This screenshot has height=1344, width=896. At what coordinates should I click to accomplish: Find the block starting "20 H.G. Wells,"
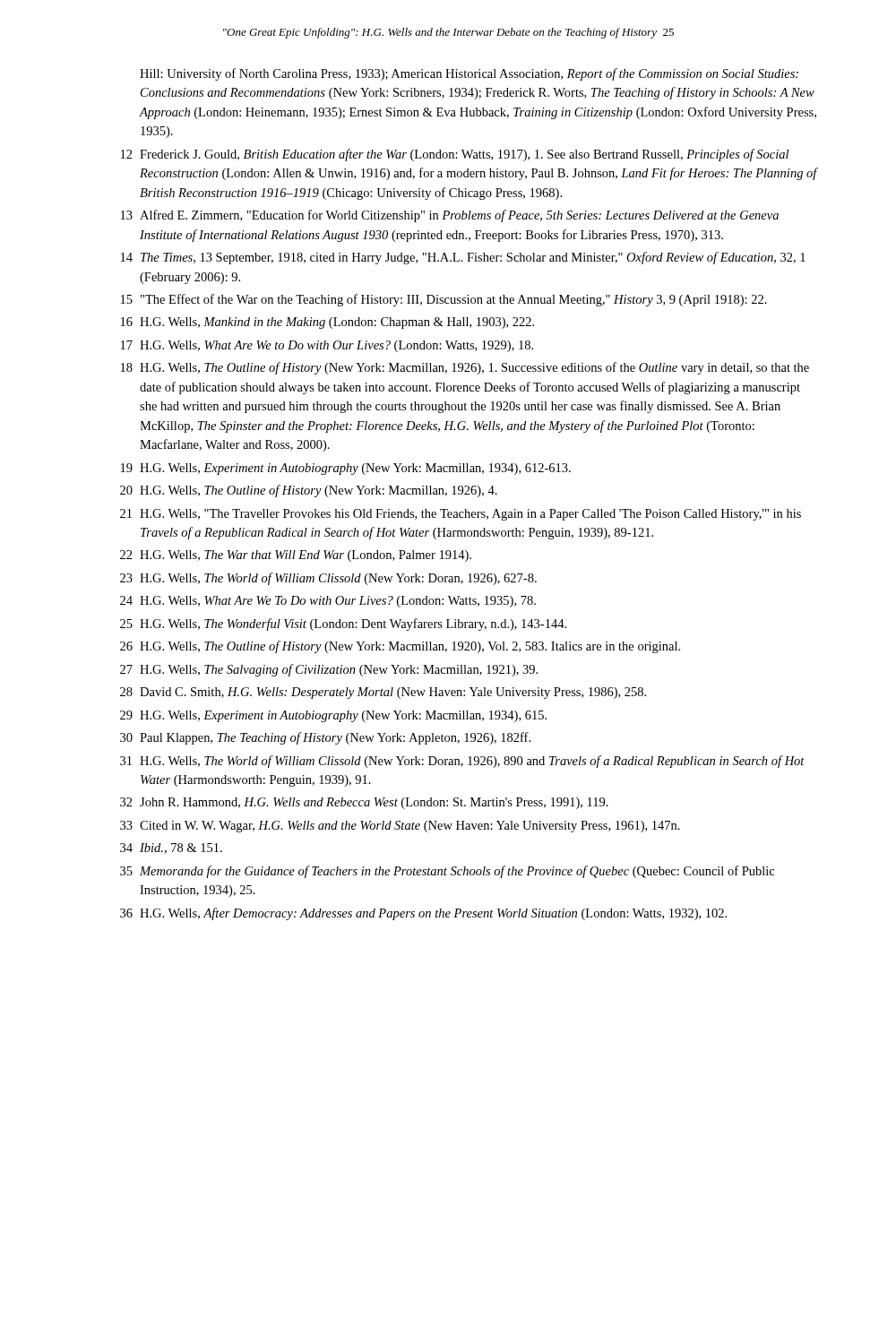tap(459, 491)
